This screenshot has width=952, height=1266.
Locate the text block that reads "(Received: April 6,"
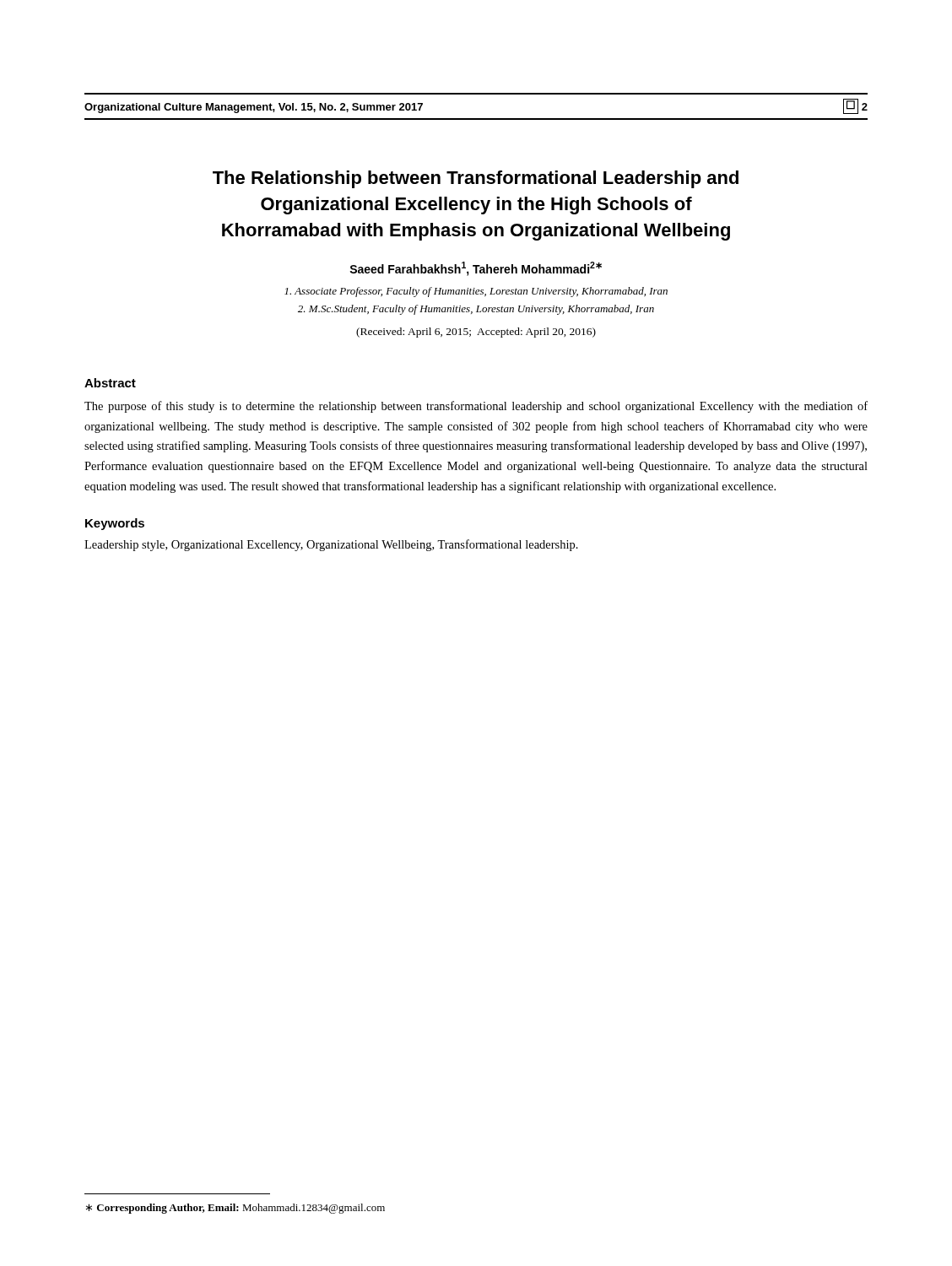tap(476, 331)
